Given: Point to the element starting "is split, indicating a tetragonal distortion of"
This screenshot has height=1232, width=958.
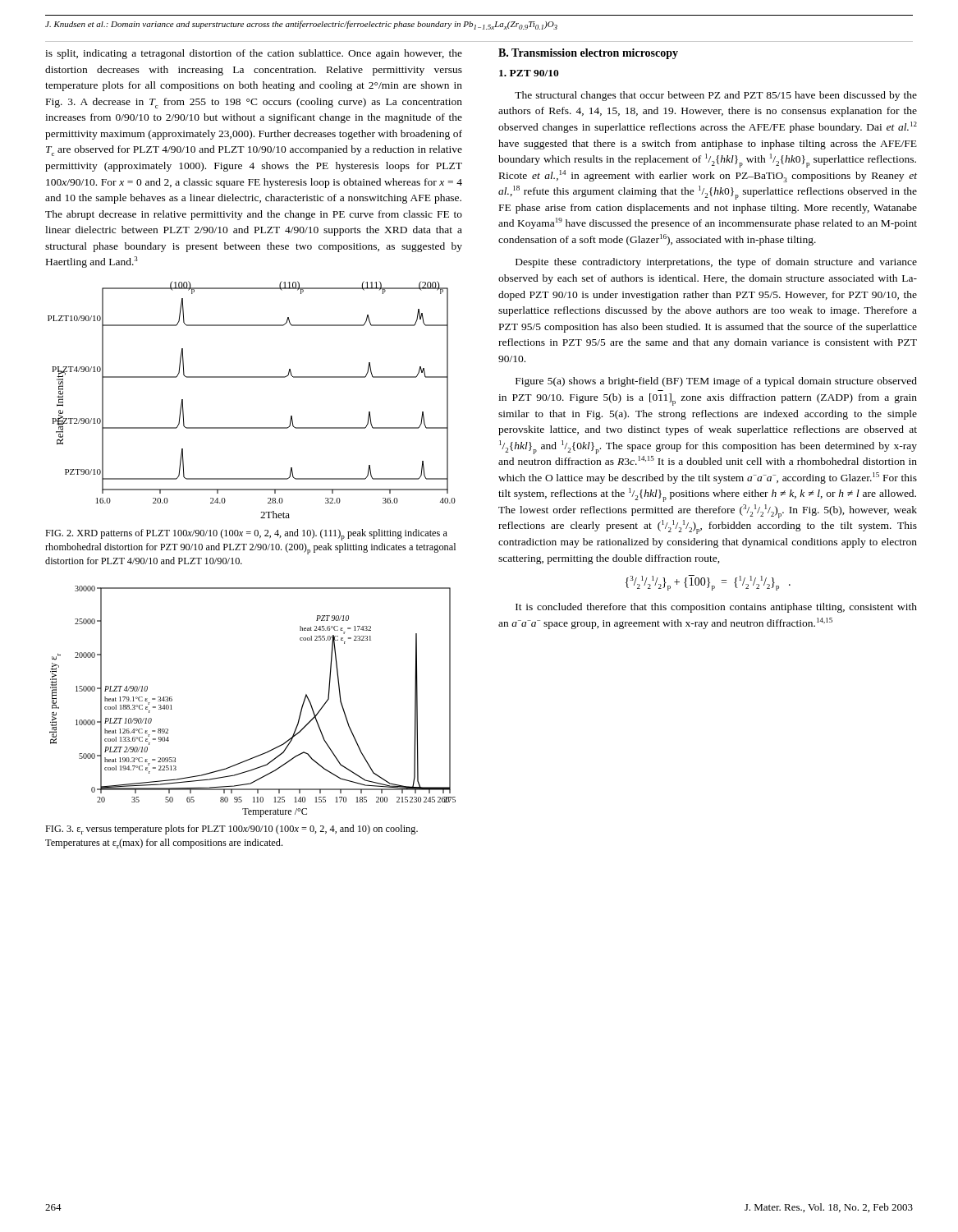Looking at the screenshot, I should coord(254,158).
